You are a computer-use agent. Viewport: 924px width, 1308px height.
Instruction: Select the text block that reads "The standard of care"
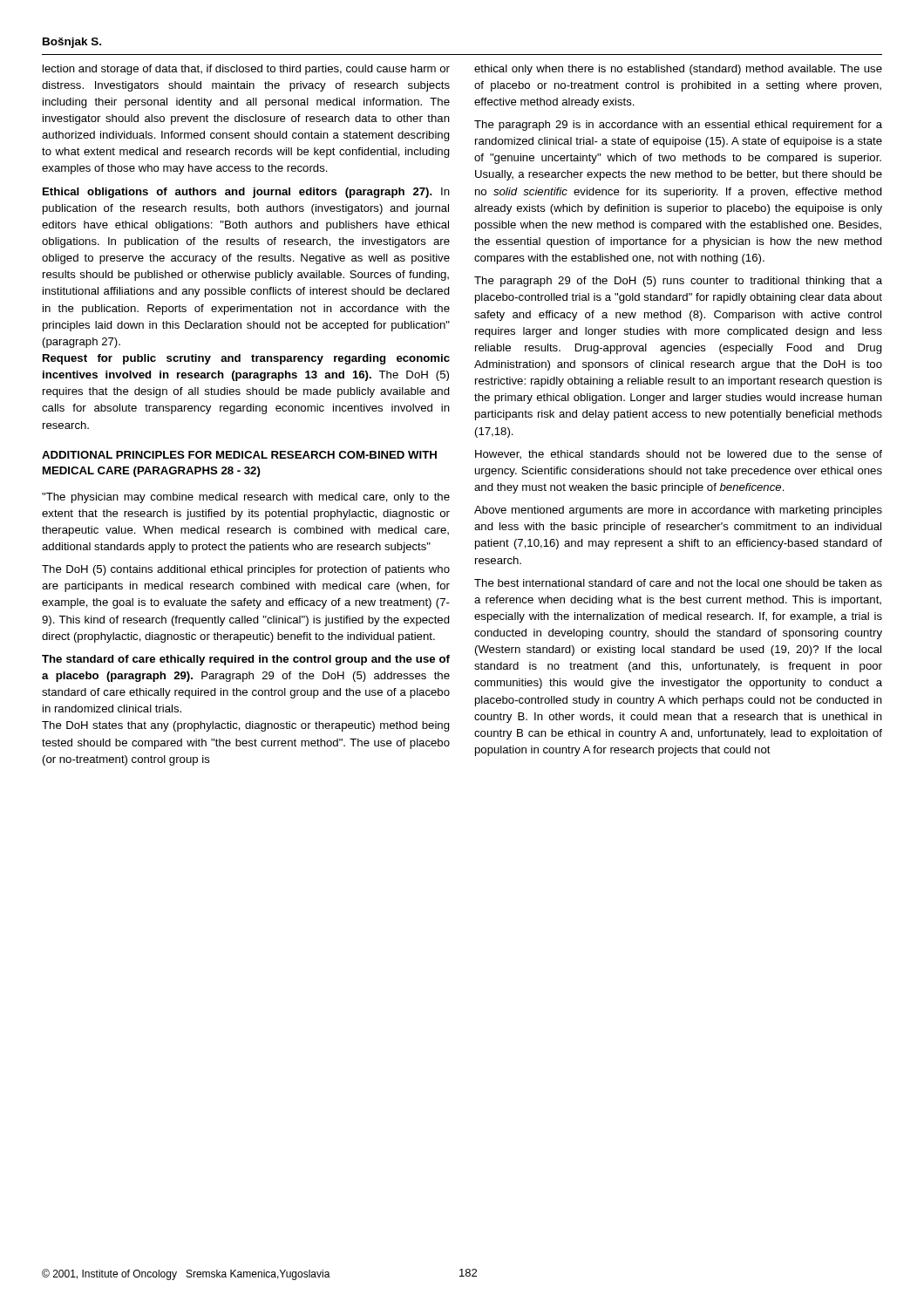pyautogui.click(x=246, y=660)
